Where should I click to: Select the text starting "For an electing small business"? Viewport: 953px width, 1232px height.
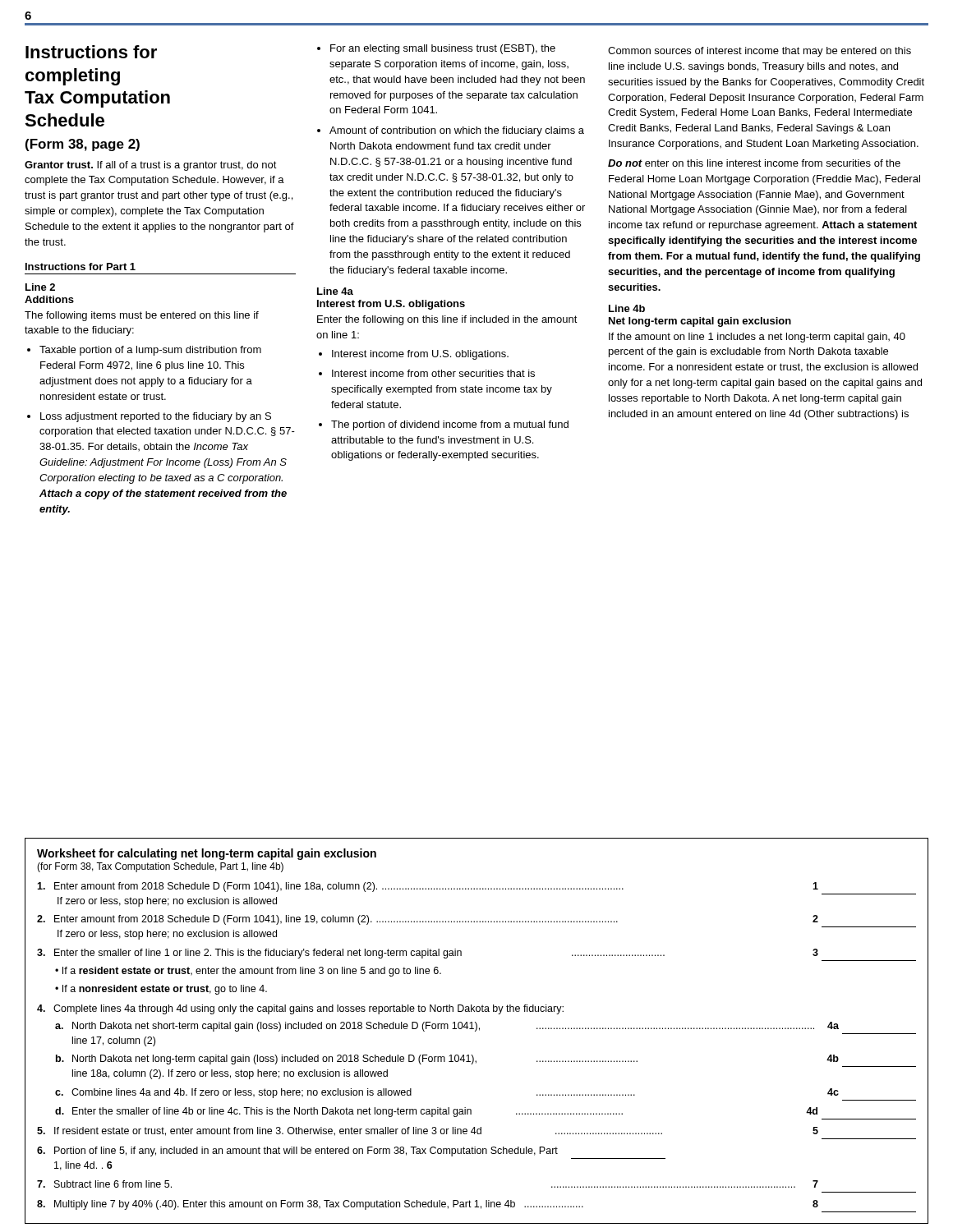457,79
